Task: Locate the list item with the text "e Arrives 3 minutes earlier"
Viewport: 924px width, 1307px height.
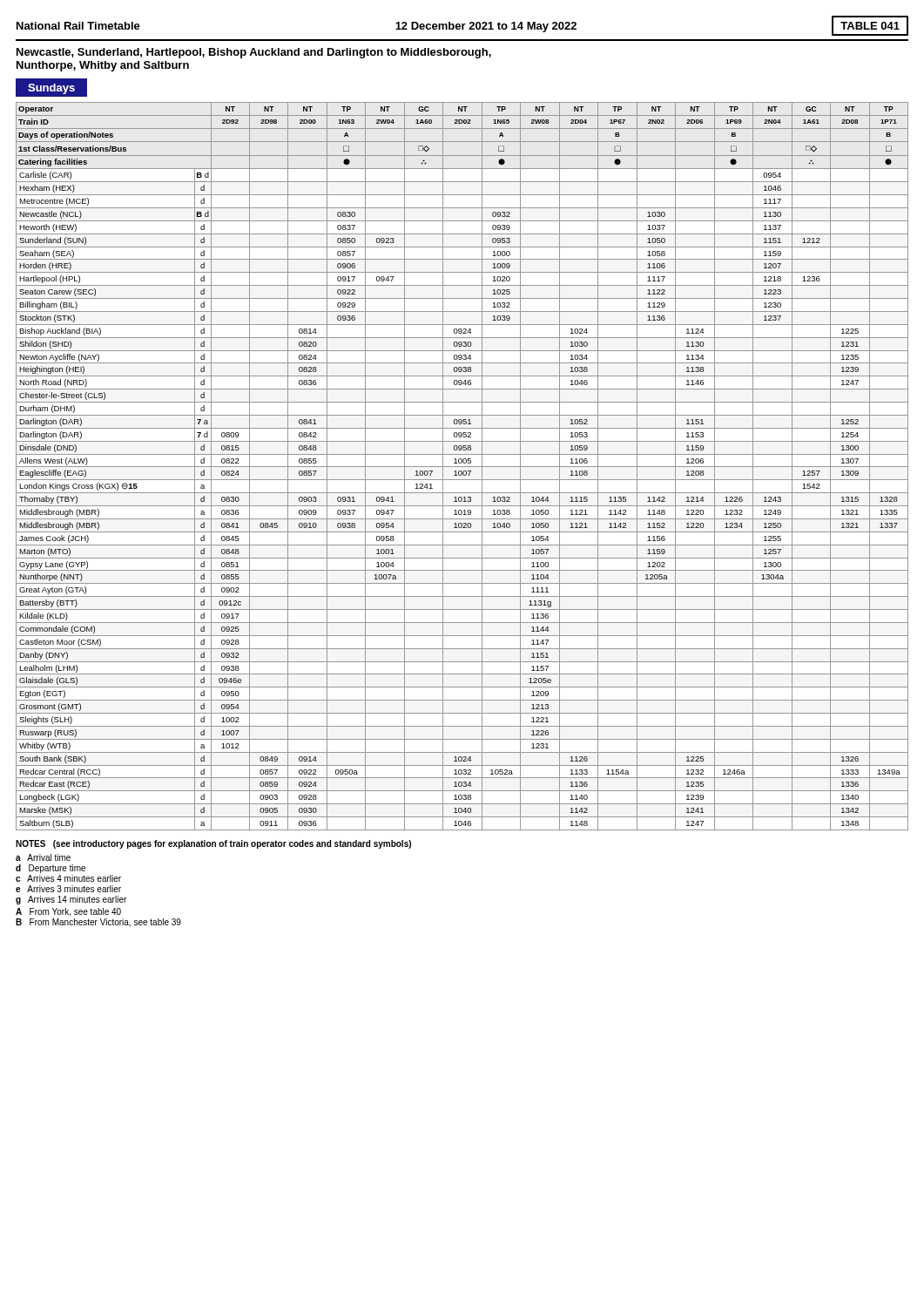Action: click(68, 889)
